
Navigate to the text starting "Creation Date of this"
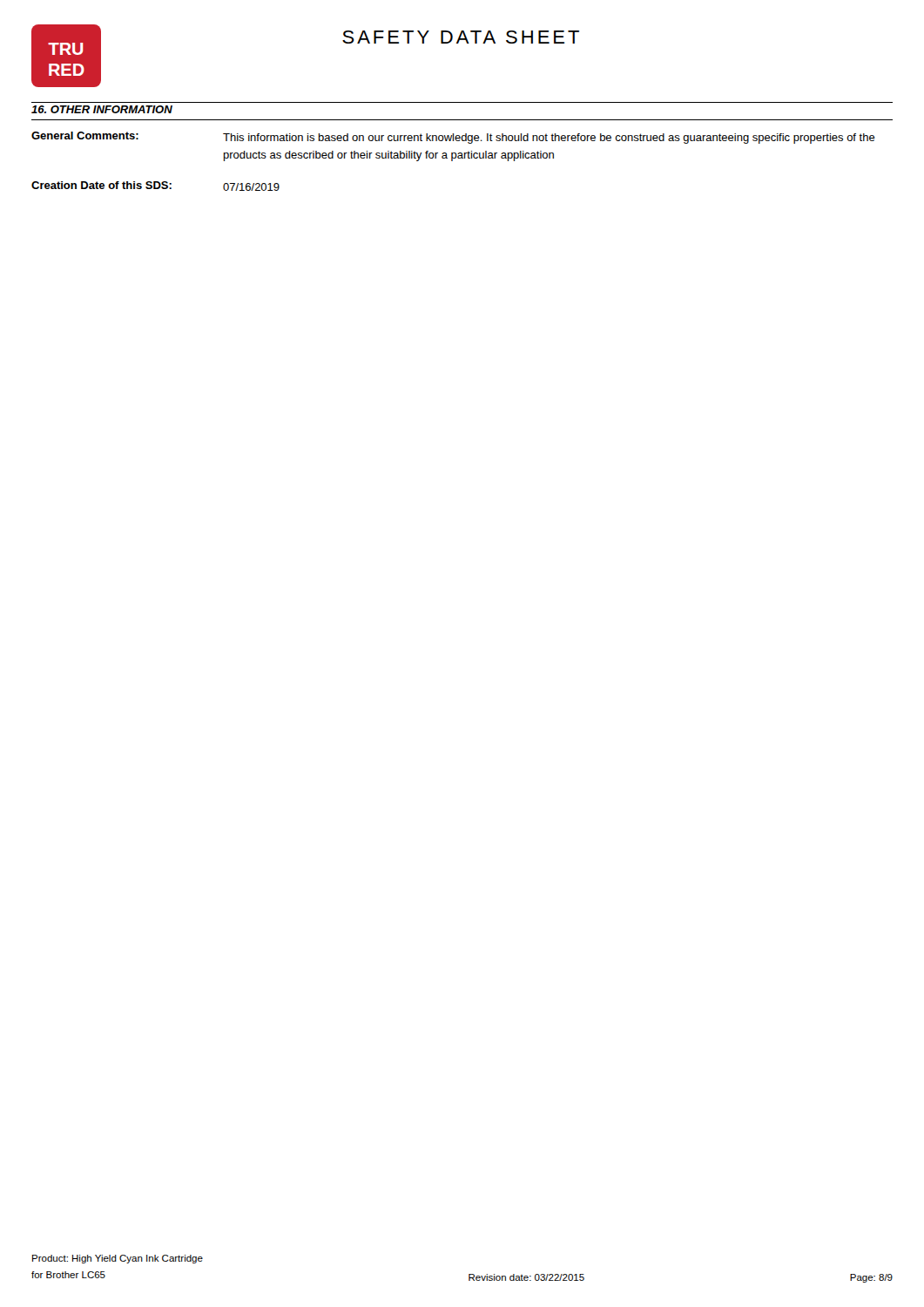point(155,186)
